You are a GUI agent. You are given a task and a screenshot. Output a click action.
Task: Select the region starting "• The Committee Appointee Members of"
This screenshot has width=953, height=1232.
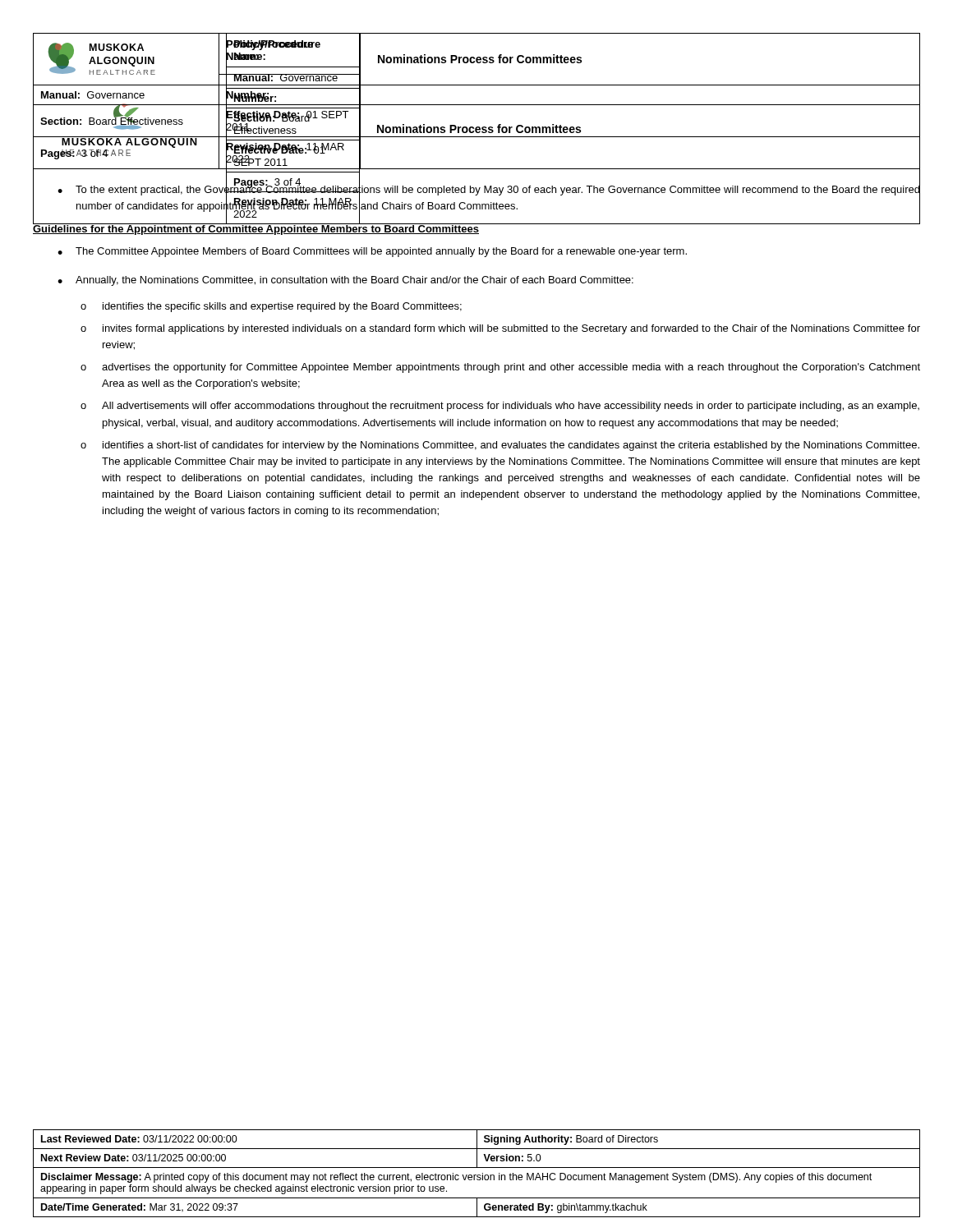pyautogui.click(x=489, y=254)
